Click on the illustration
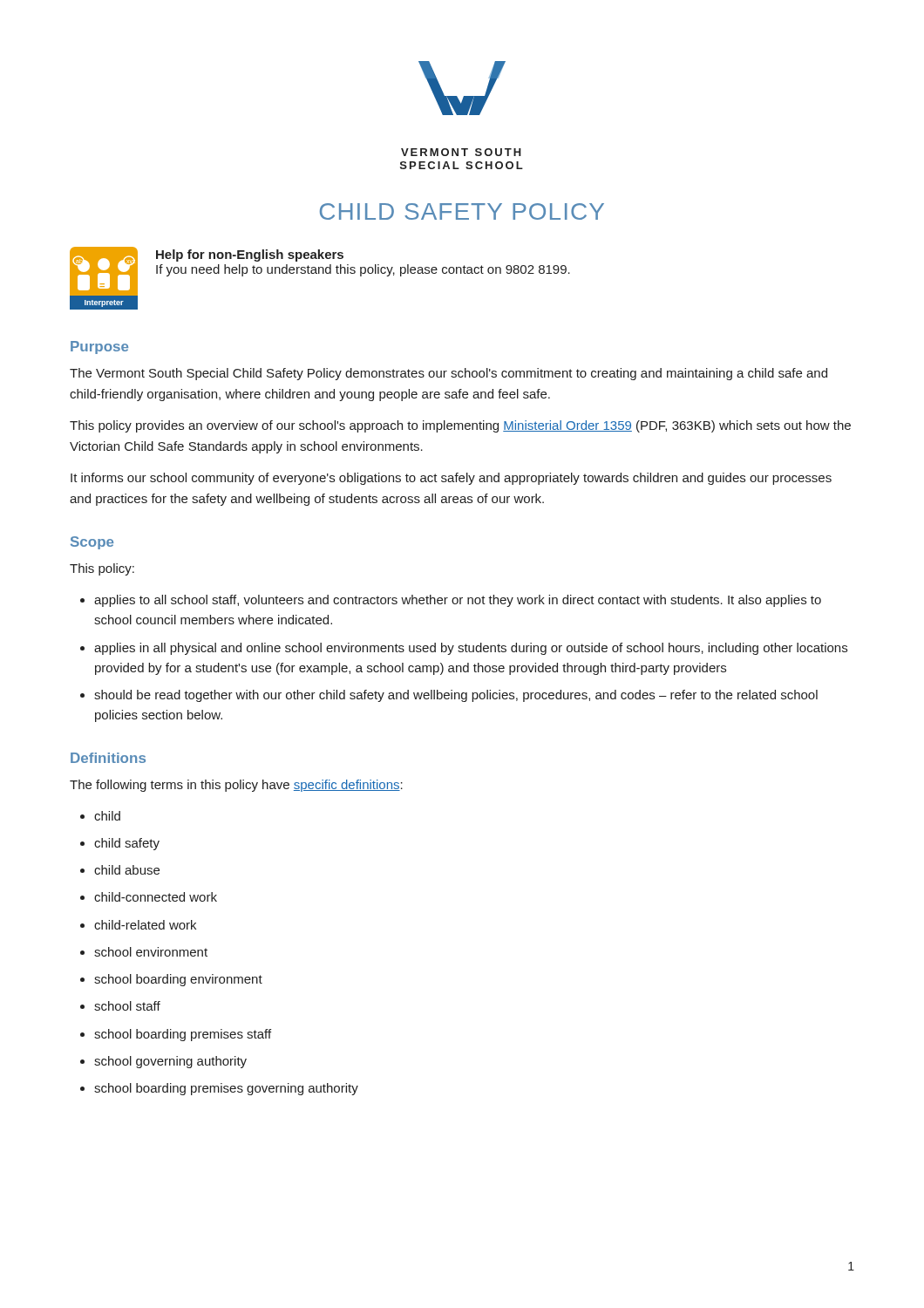The width and height of the screenshot is (924, 1308). tap(105, 280)
